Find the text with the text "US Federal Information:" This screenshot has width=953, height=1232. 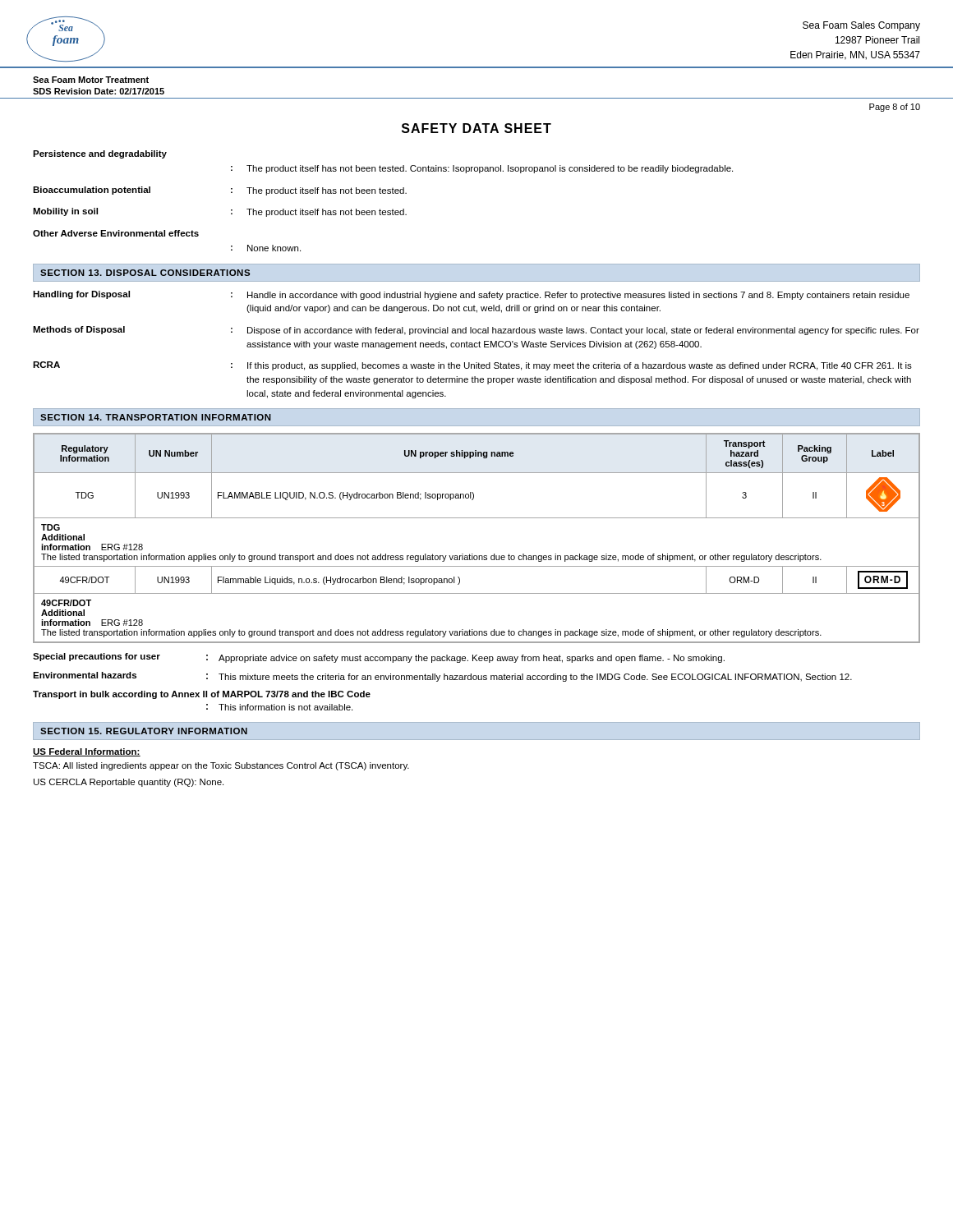pos(87,752)
